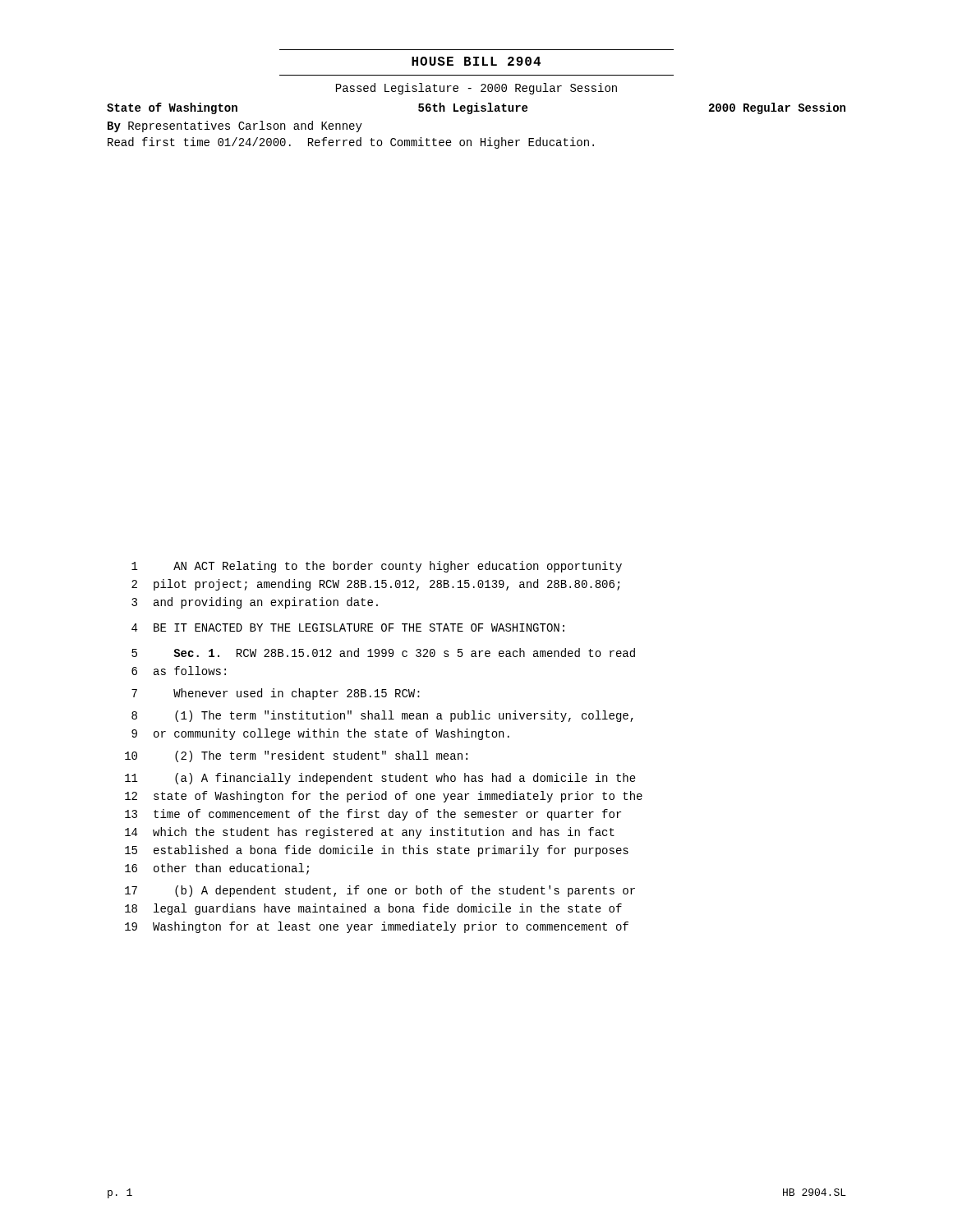Screen dimensions: 1232x953
Task: Find "6 as follows:" on this page
Action: (x=179, y=671)
